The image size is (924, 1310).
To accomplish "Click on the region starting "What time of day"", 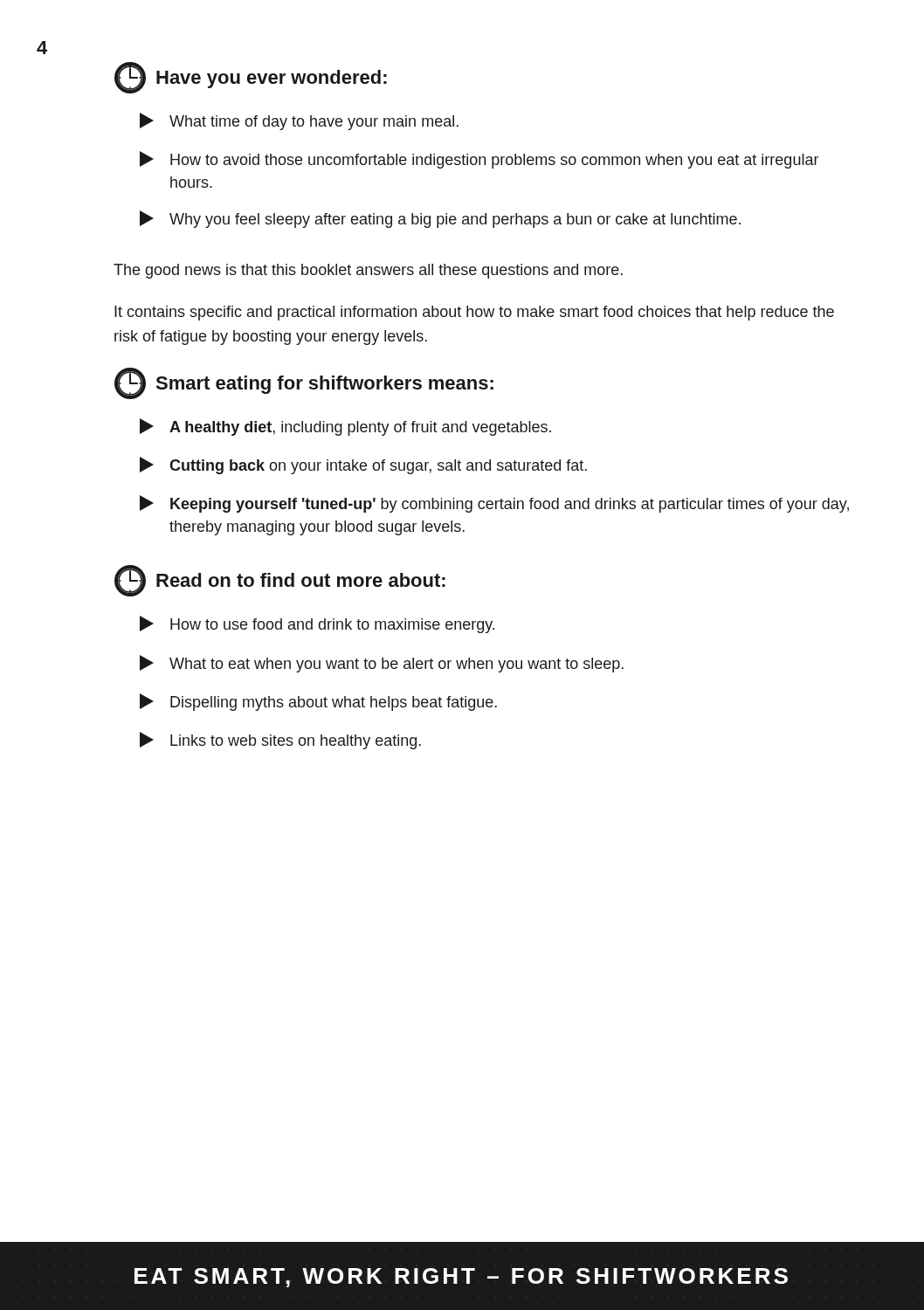I will pyautogui.click(x=300, y=122).
